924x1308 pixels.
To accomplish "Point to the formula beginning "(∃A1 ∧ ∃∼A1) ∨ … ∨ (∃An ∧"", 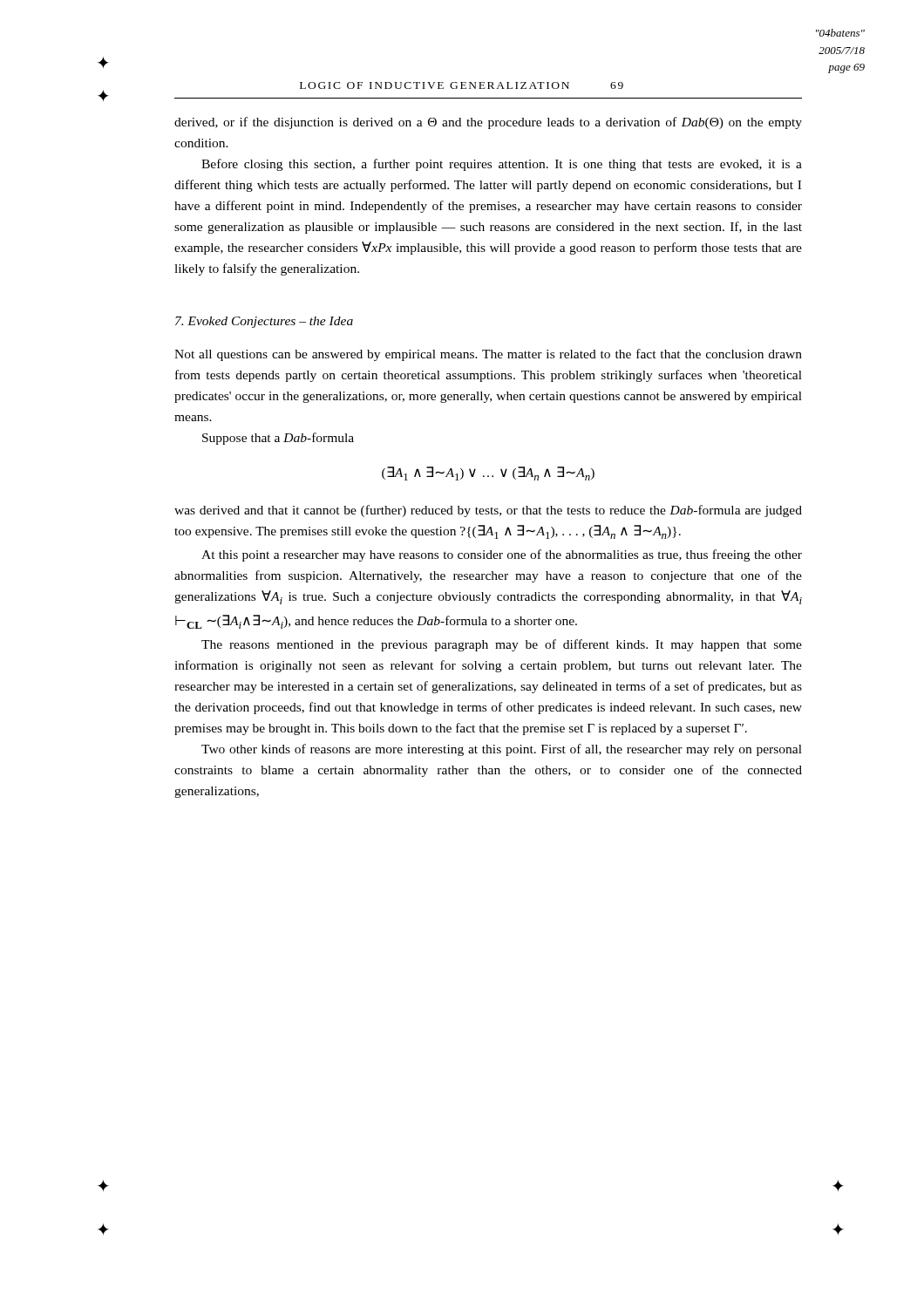I will 488,474.
